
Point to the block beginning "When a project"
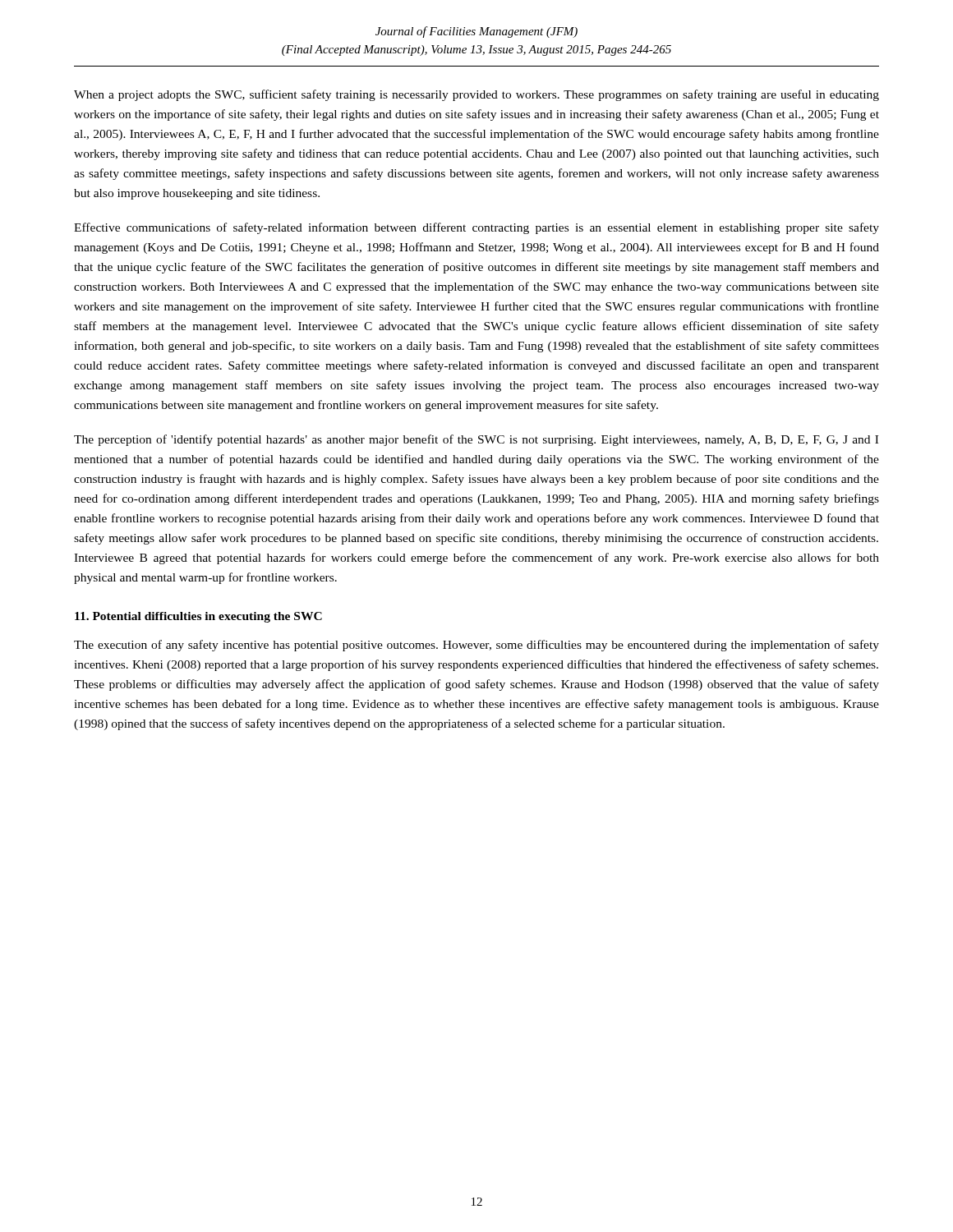pyautogui.click(x=476, y=143)
